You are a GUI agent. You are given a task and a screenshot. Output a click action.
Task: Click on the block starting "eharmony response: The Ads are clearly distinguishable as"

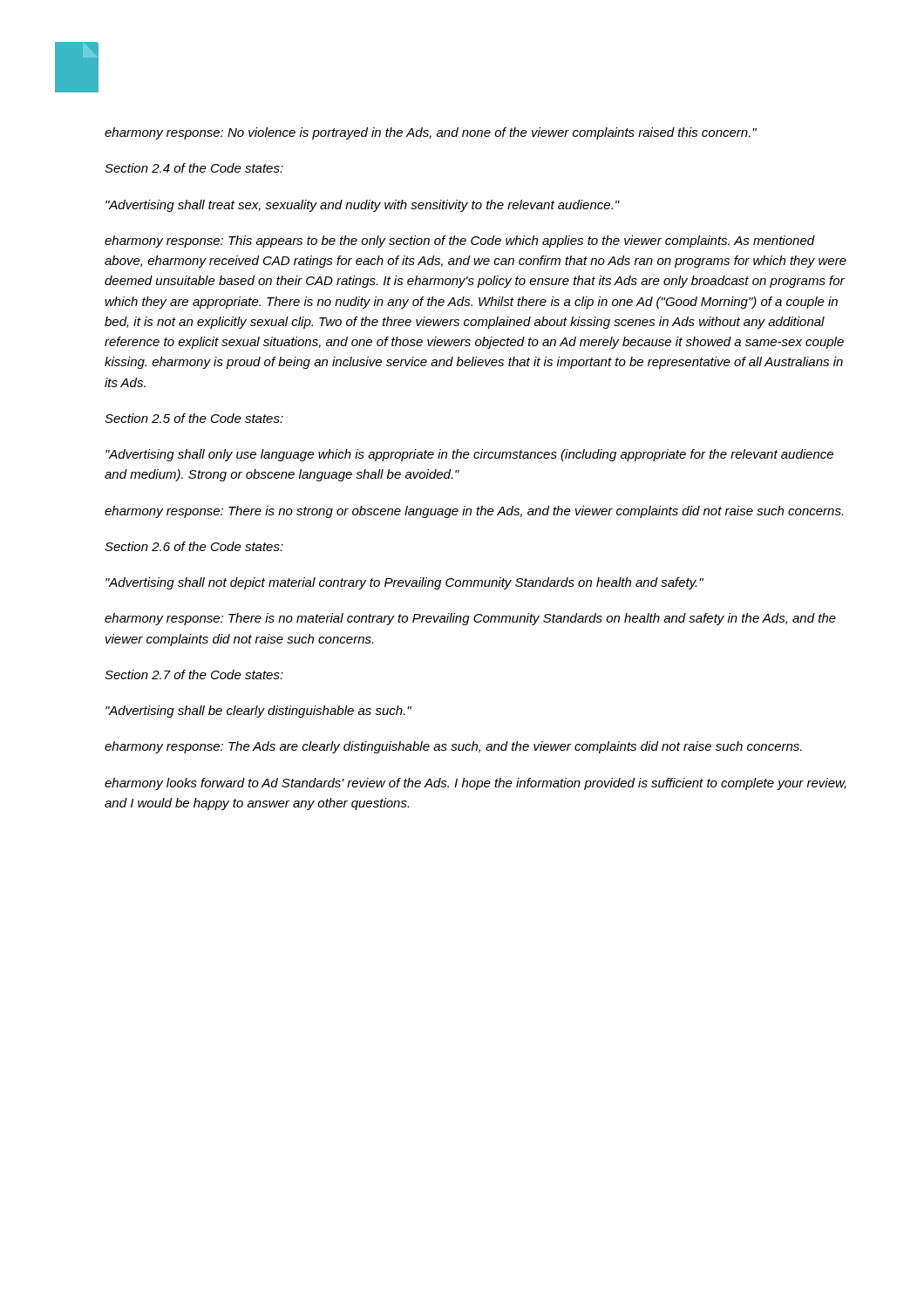coord(454,746)
